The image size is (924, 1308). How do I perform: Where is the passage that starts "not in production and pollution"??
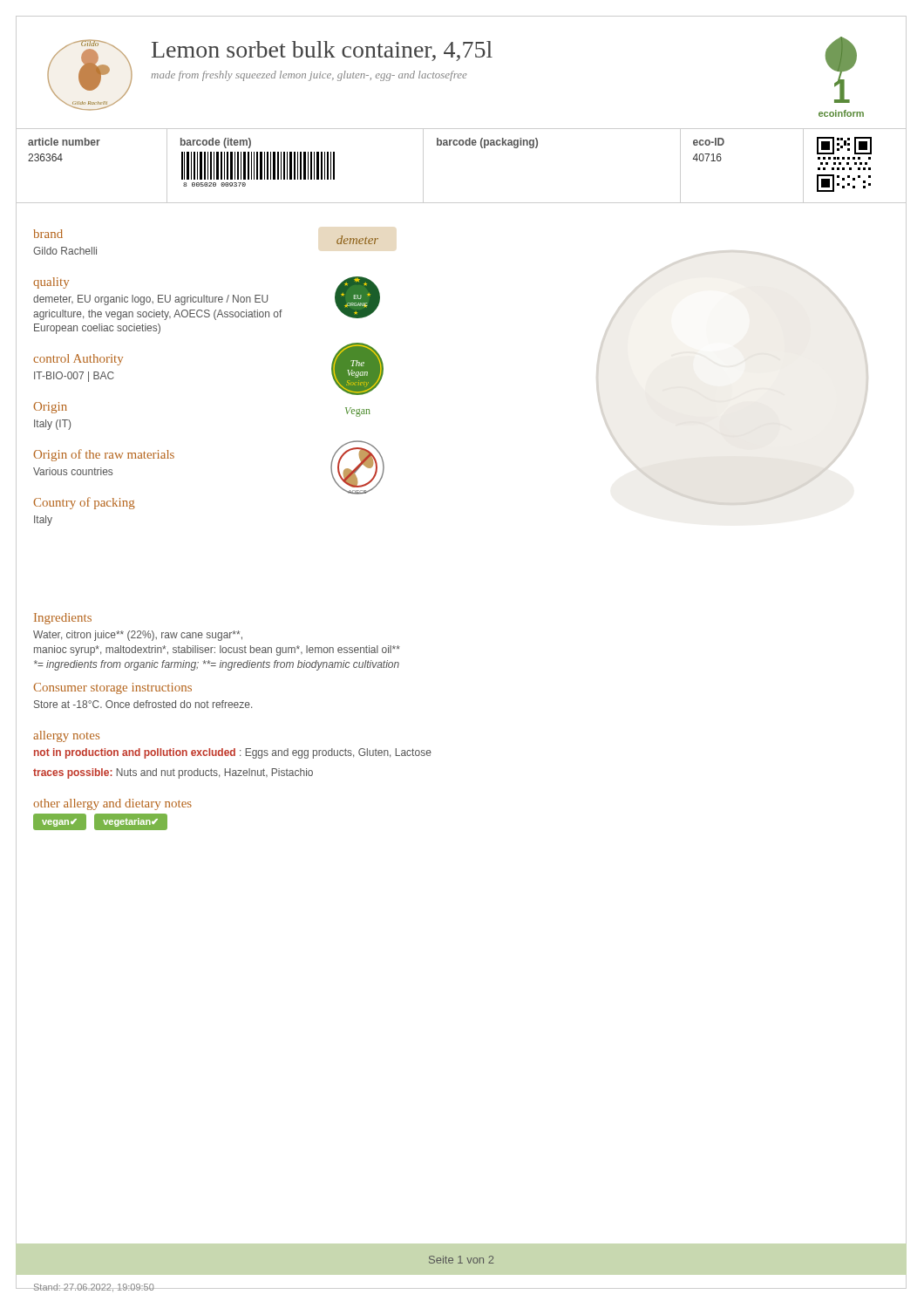point(338,763)
